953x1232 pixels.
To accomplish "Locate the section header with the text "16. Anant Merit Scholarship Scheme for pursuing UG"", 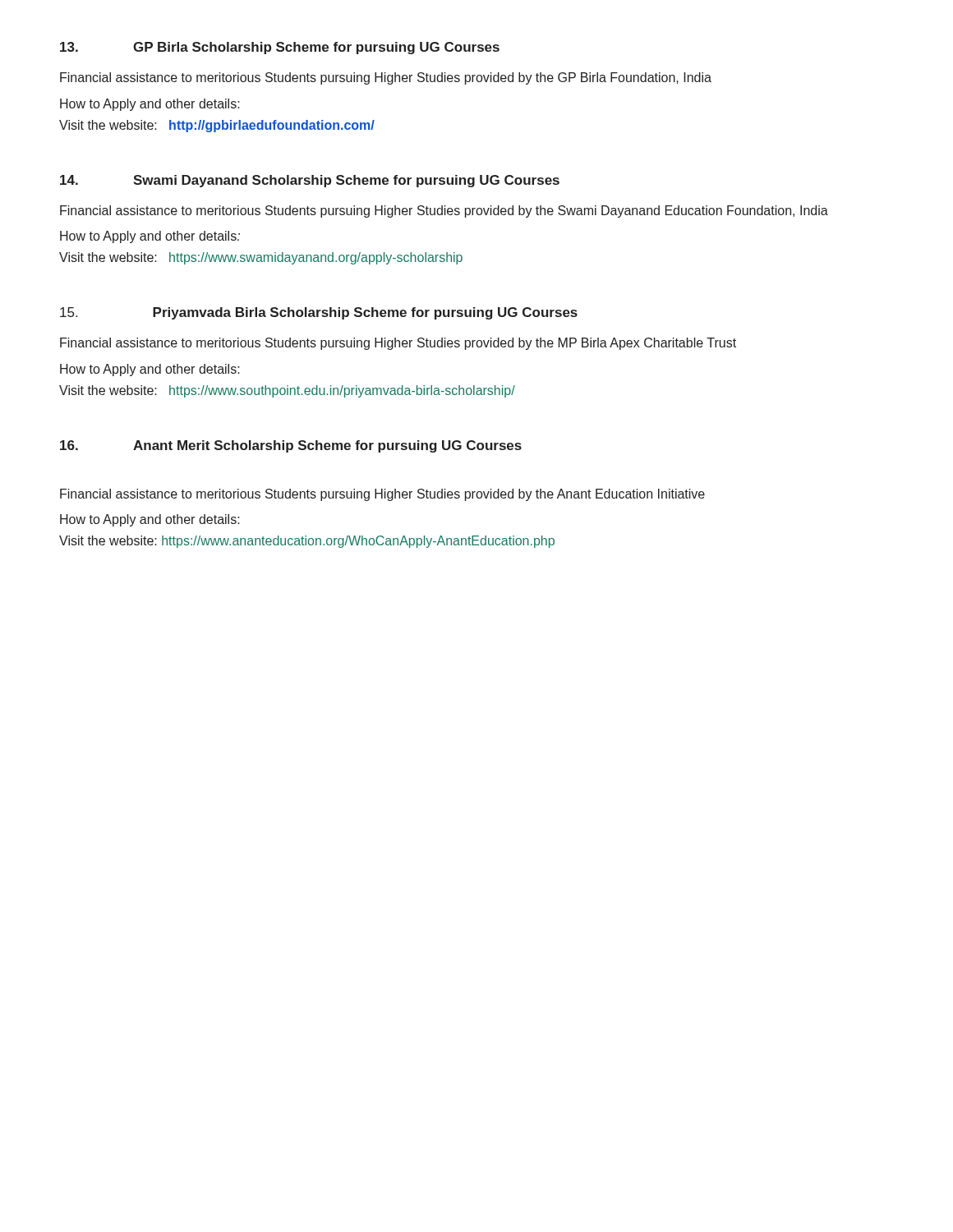I will pos(291,446).
